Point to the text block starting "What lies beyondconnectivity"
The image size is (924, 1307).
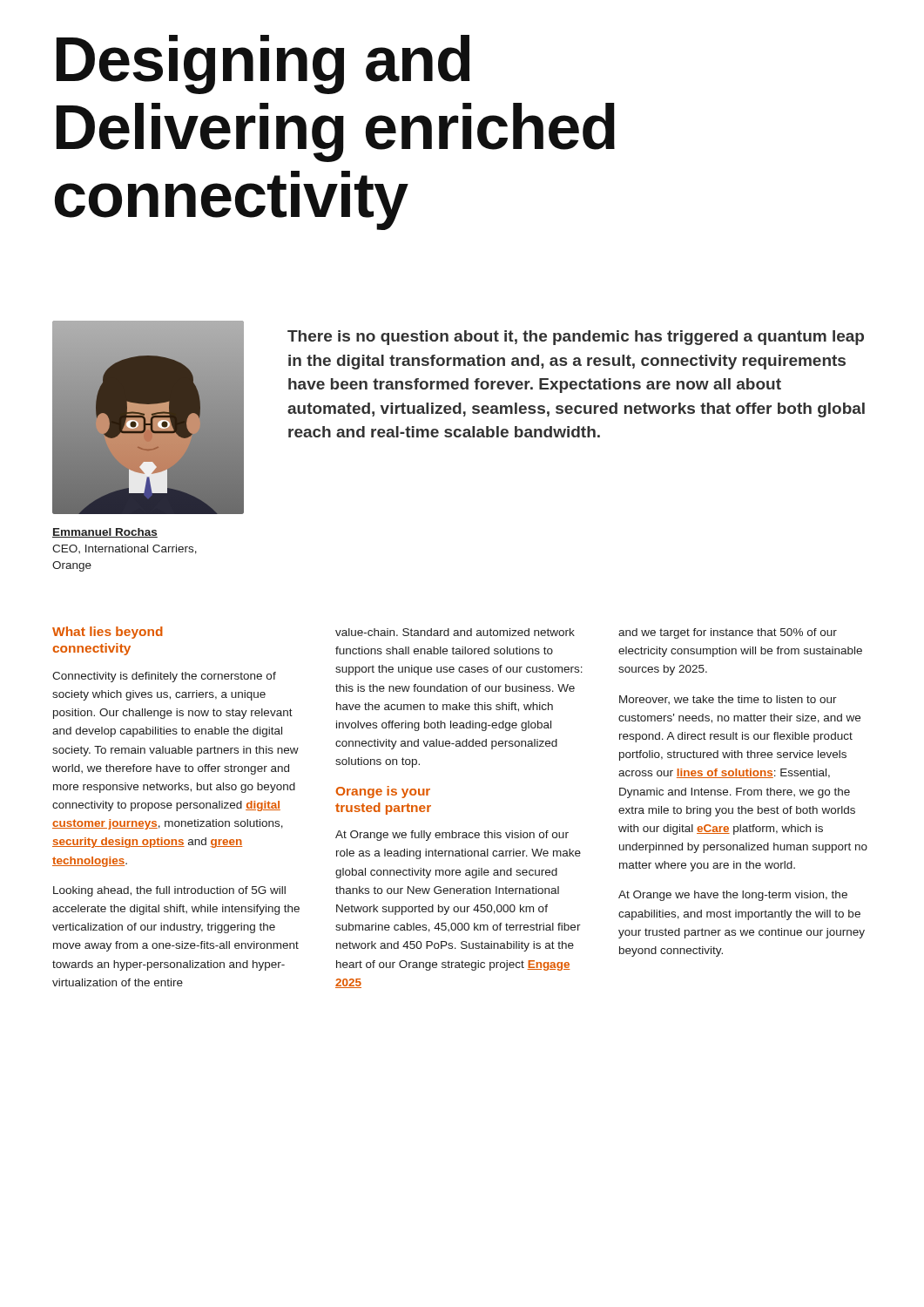108,640
